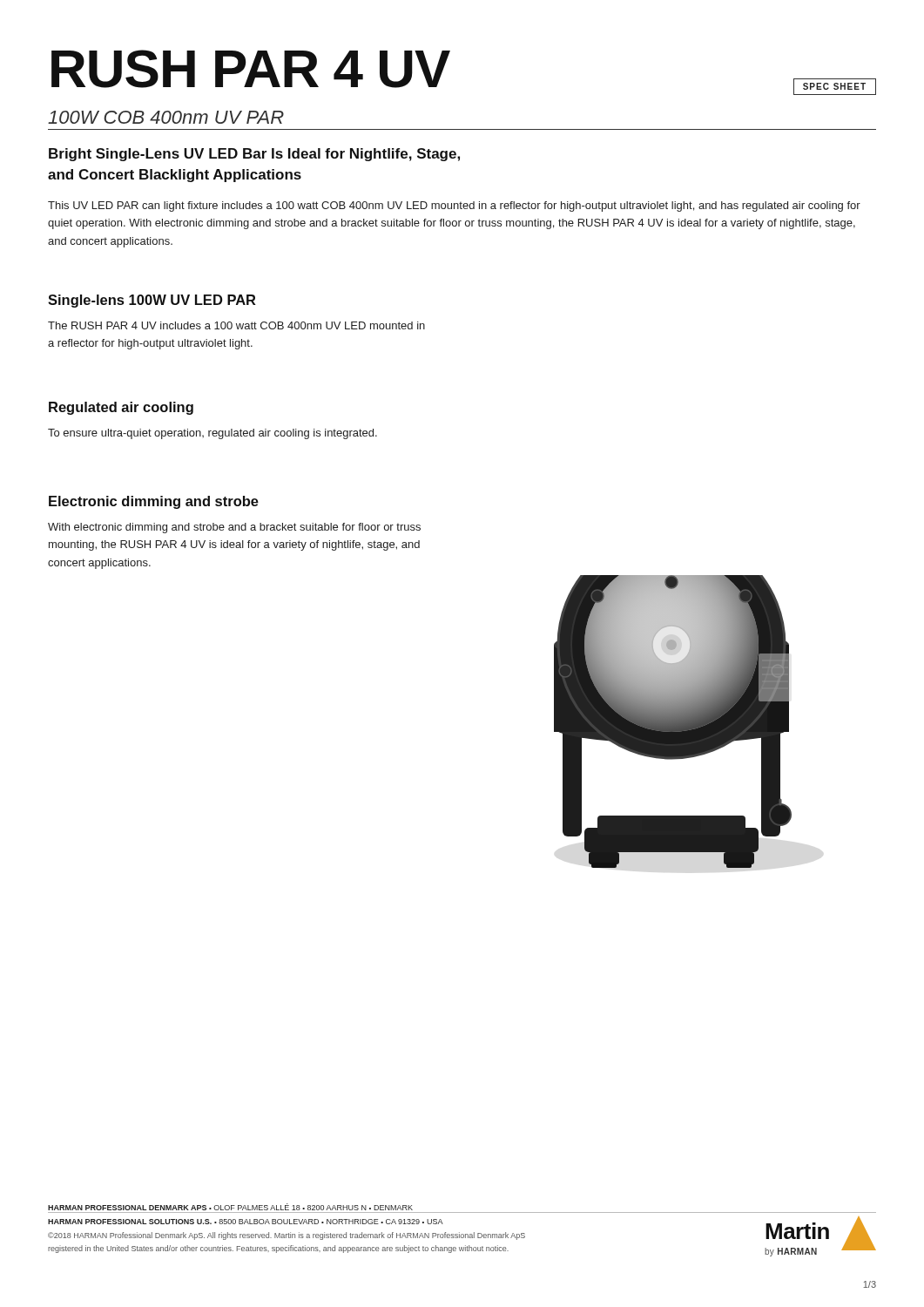Locate the passage starting "100W COB 400nm UV PAR"

pos(166,118)
